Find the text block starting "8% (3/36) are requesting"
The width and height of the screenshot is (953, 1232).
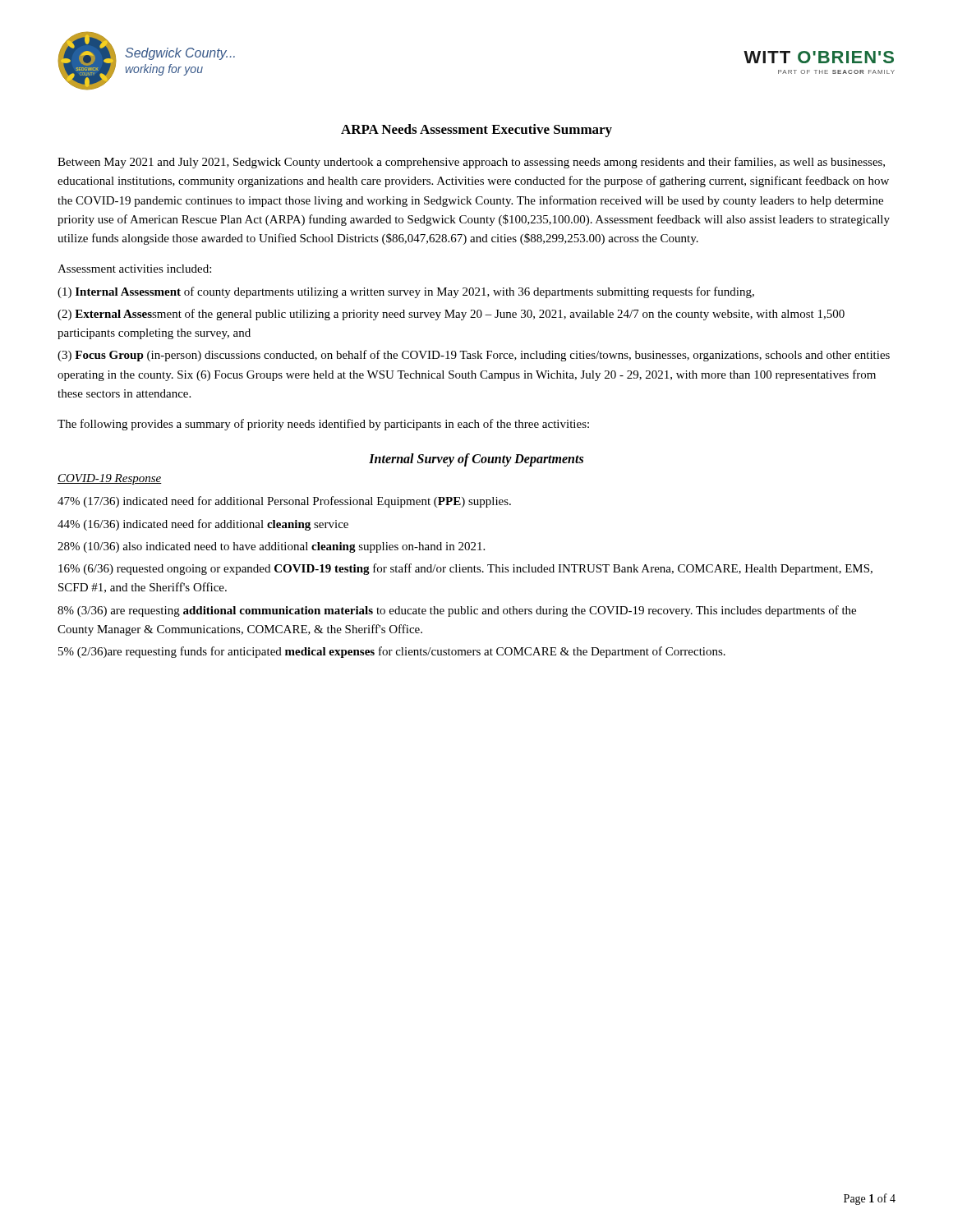pyautogui.click(x=457, y=619)
